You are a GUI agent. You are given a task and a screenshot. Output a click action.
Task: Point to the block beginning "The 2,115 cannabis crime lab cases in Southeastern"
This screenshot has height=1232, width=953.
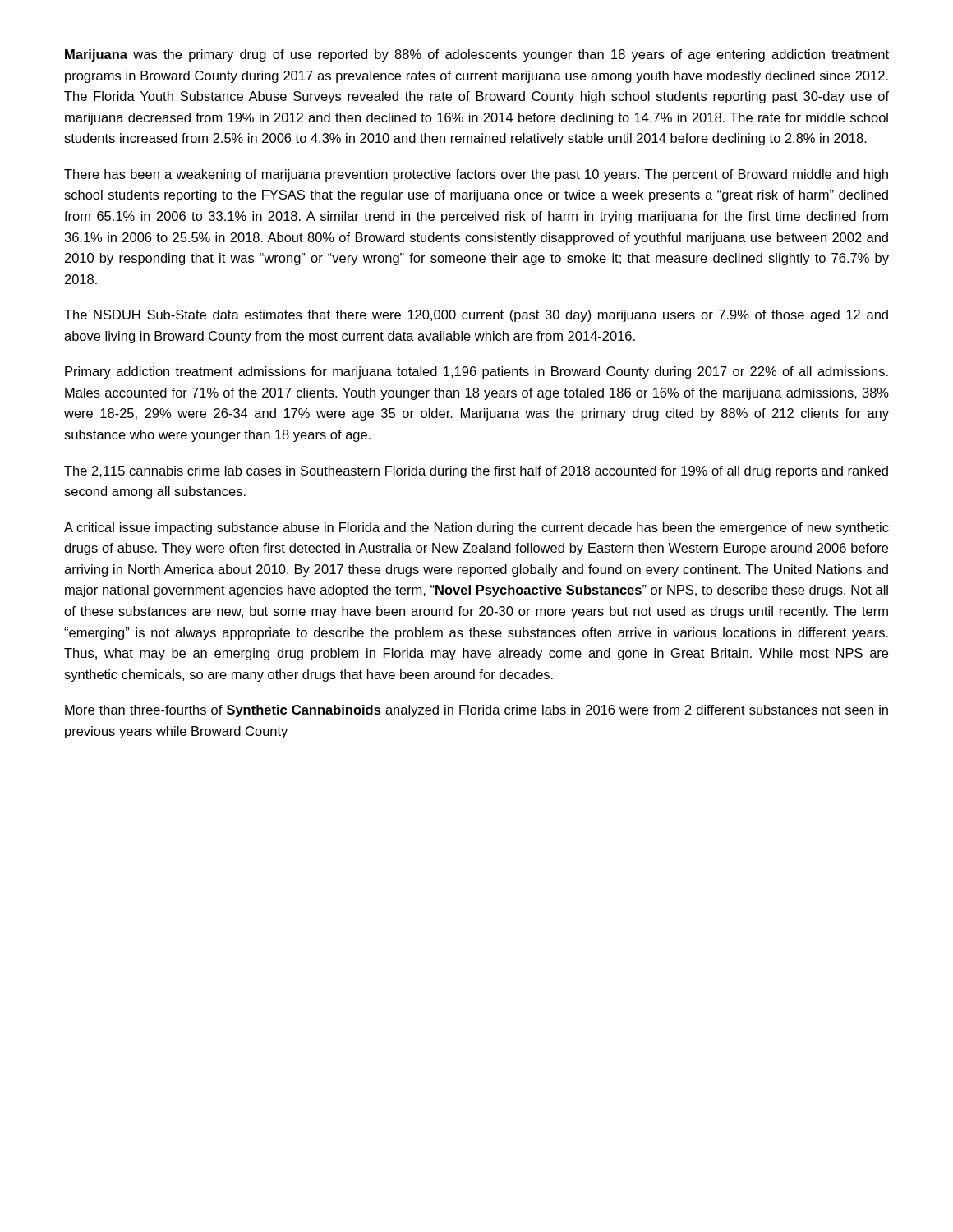476,481
